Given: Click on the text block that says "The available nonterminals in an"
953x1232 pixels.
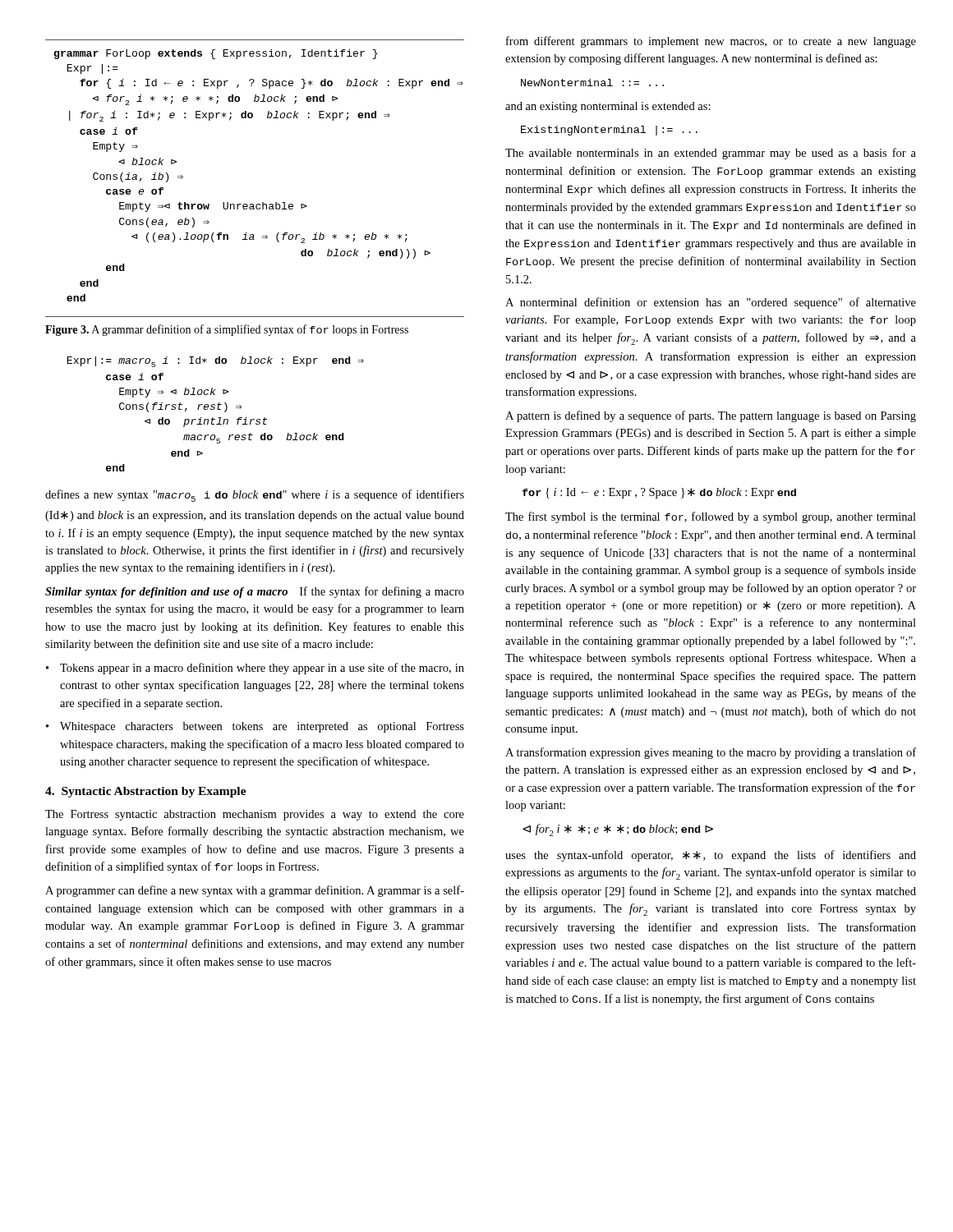Looking at the screenshot, I should (x=711, y=216).
